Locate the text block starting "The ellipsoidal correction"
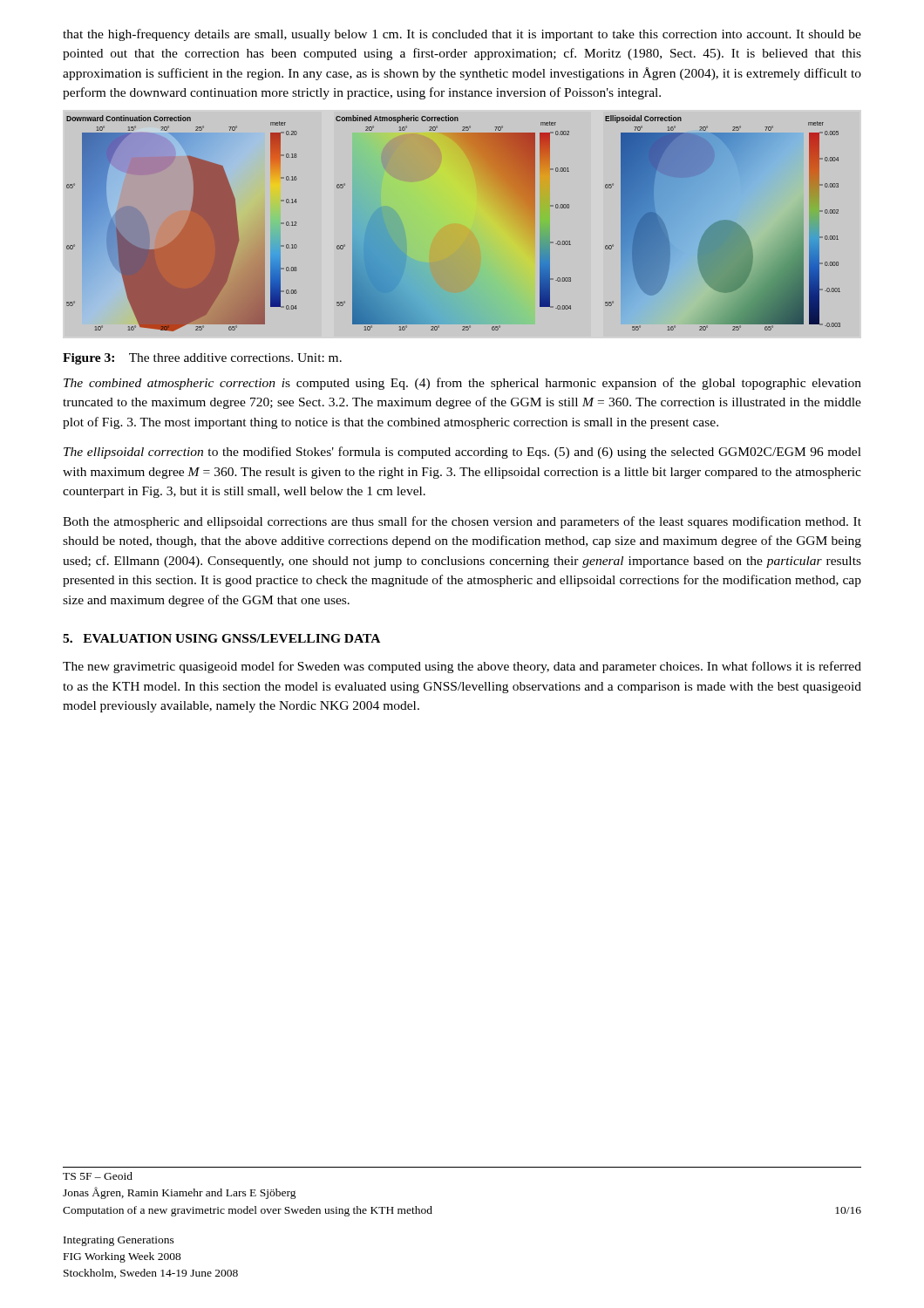 tap(462, 471)
